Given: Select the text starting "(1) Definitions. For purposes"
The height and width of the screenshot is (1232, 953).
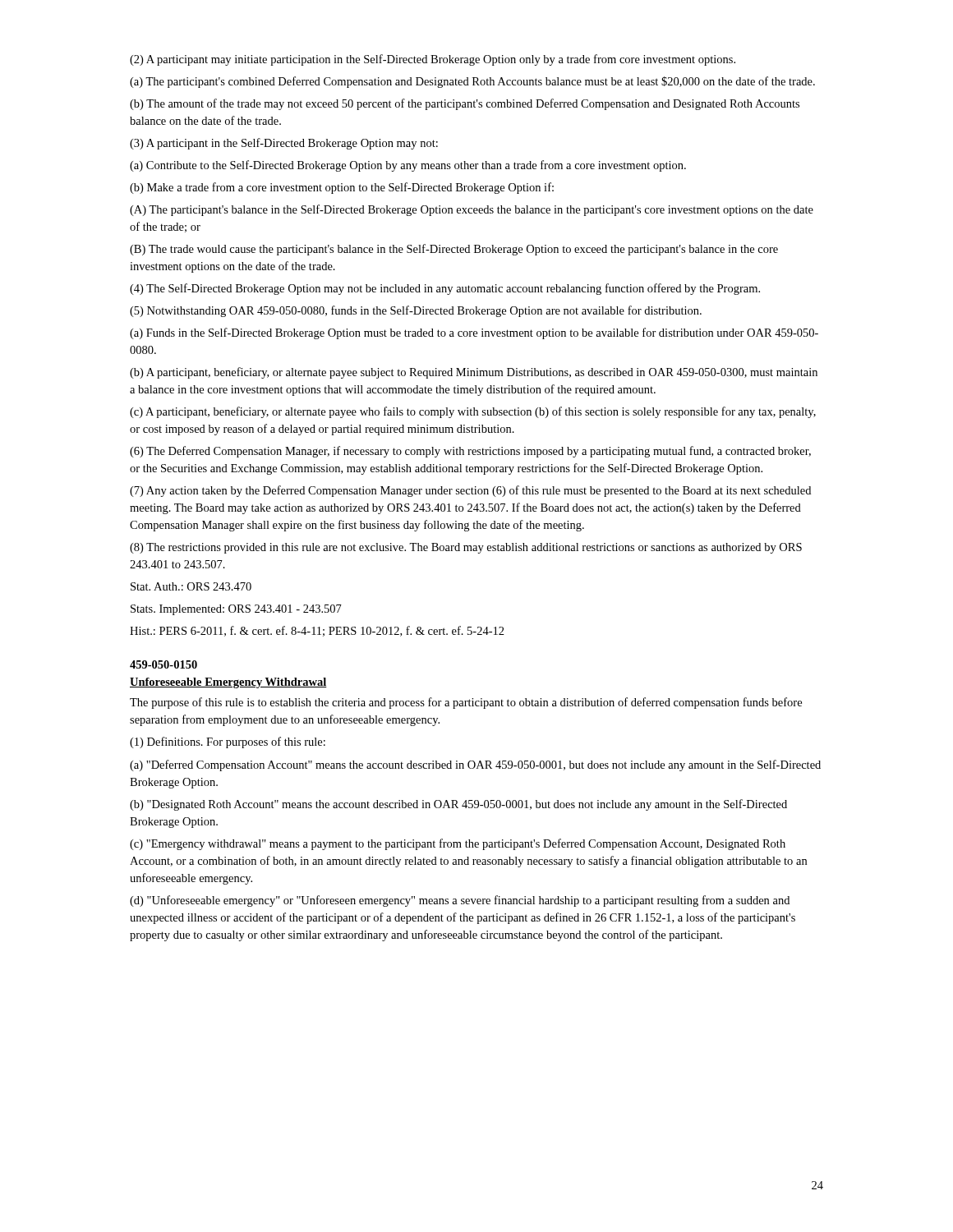Looking at the screenshot, I should [x=228, y=742].
